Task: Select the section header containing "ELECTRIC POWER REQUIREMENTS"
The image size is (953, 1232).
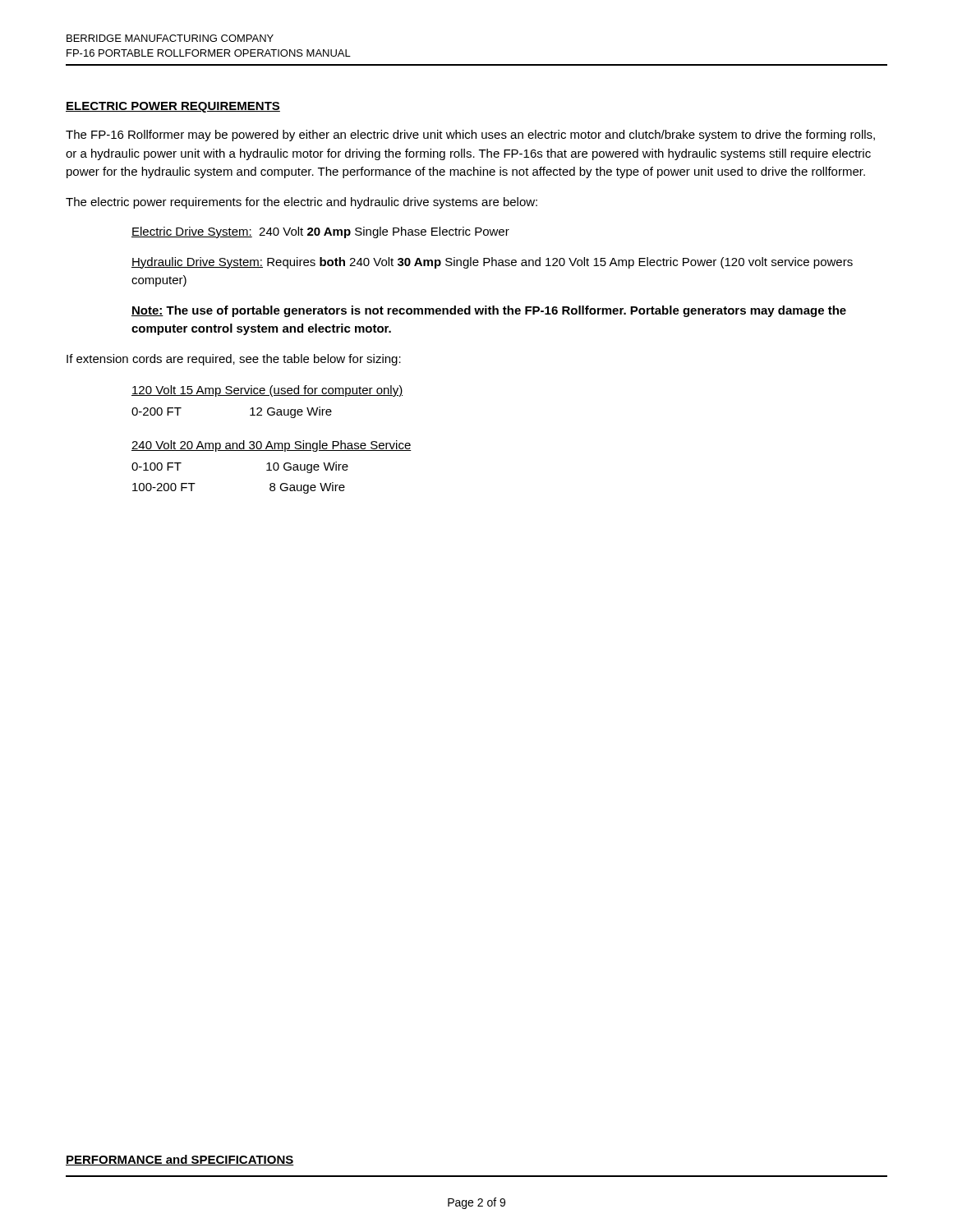Action: (173, 106)
